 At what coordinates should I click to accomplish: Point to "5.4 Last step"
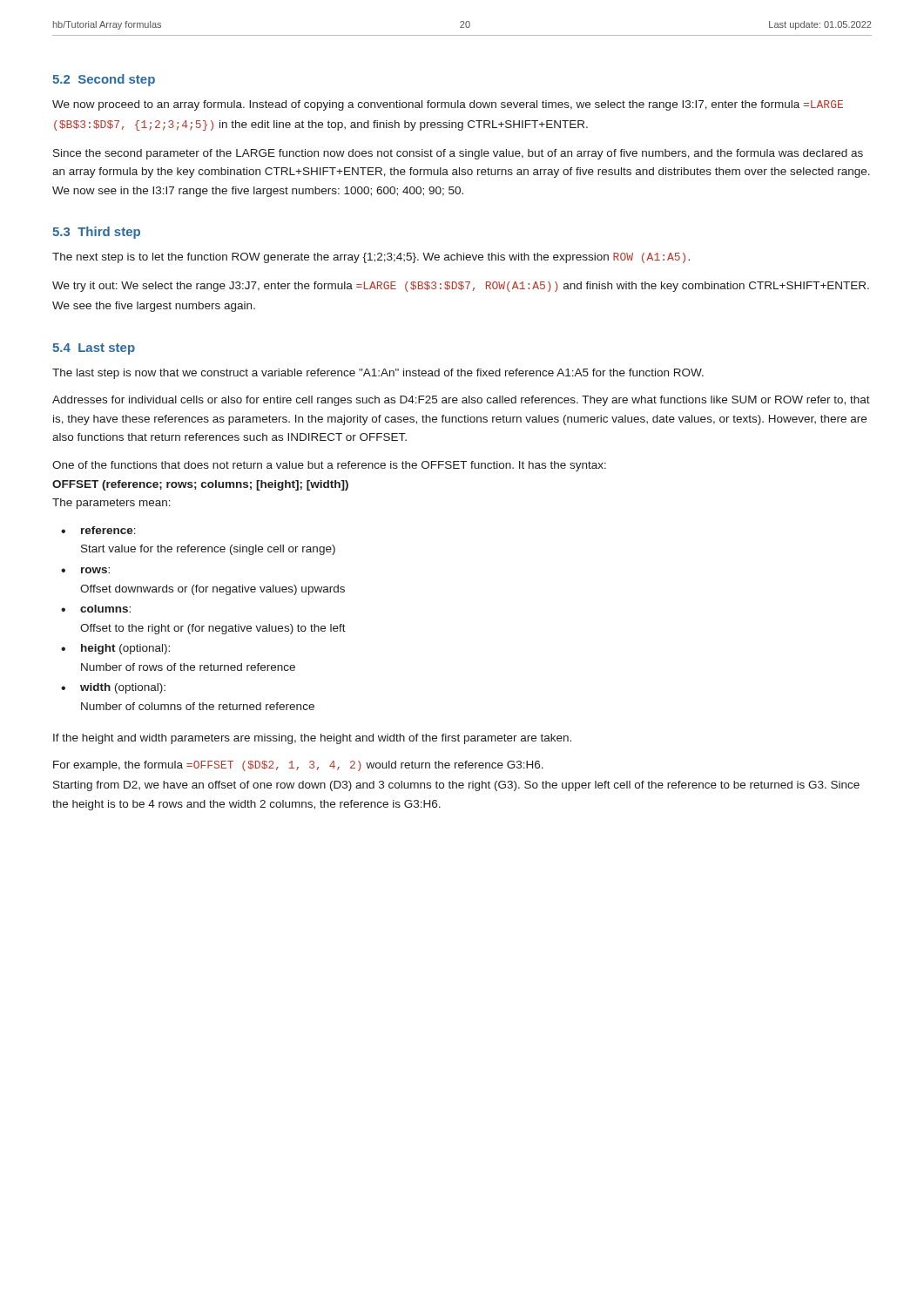(94, 347)
